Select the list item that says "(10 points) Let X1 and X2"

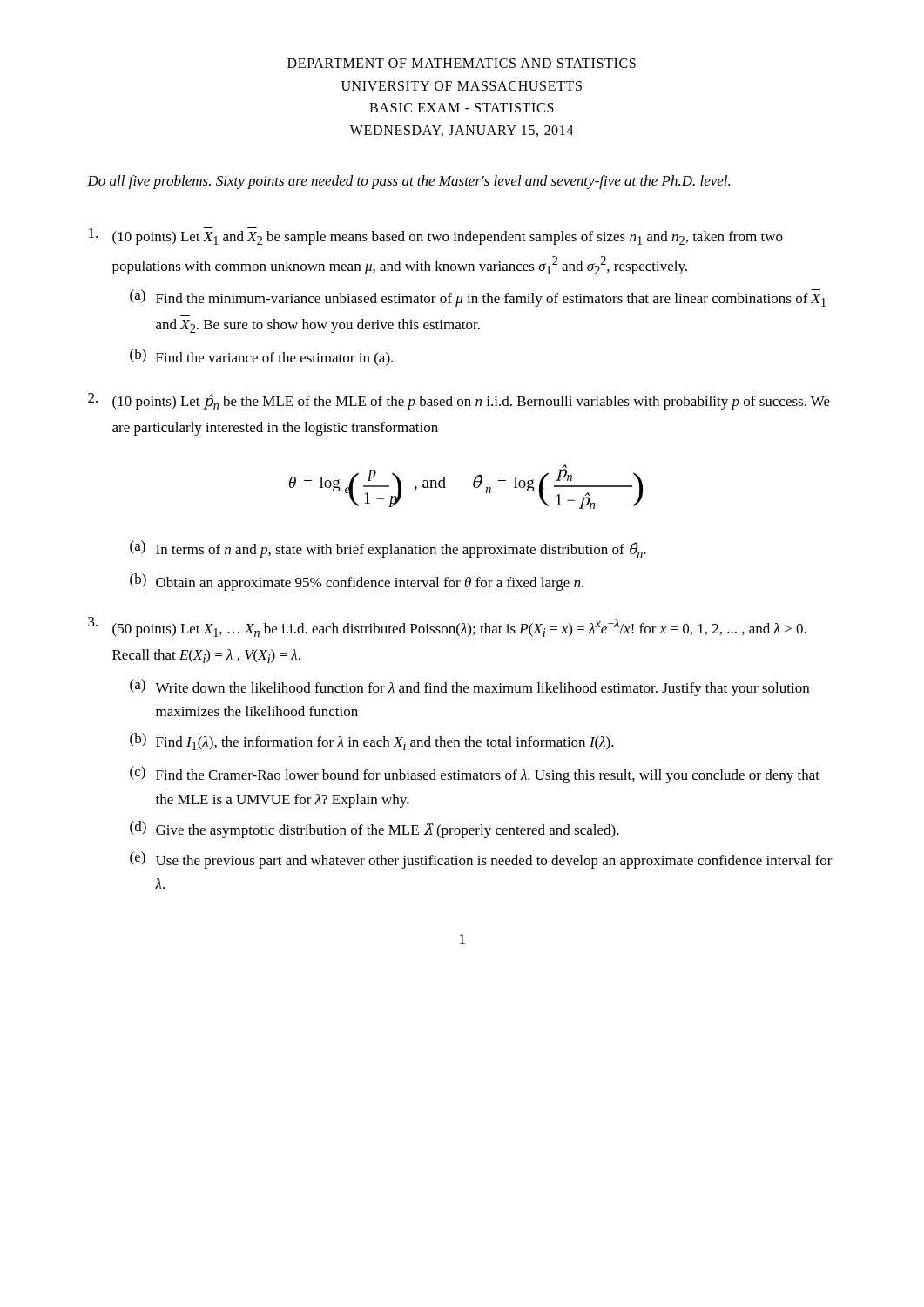[x=462, y=297]
